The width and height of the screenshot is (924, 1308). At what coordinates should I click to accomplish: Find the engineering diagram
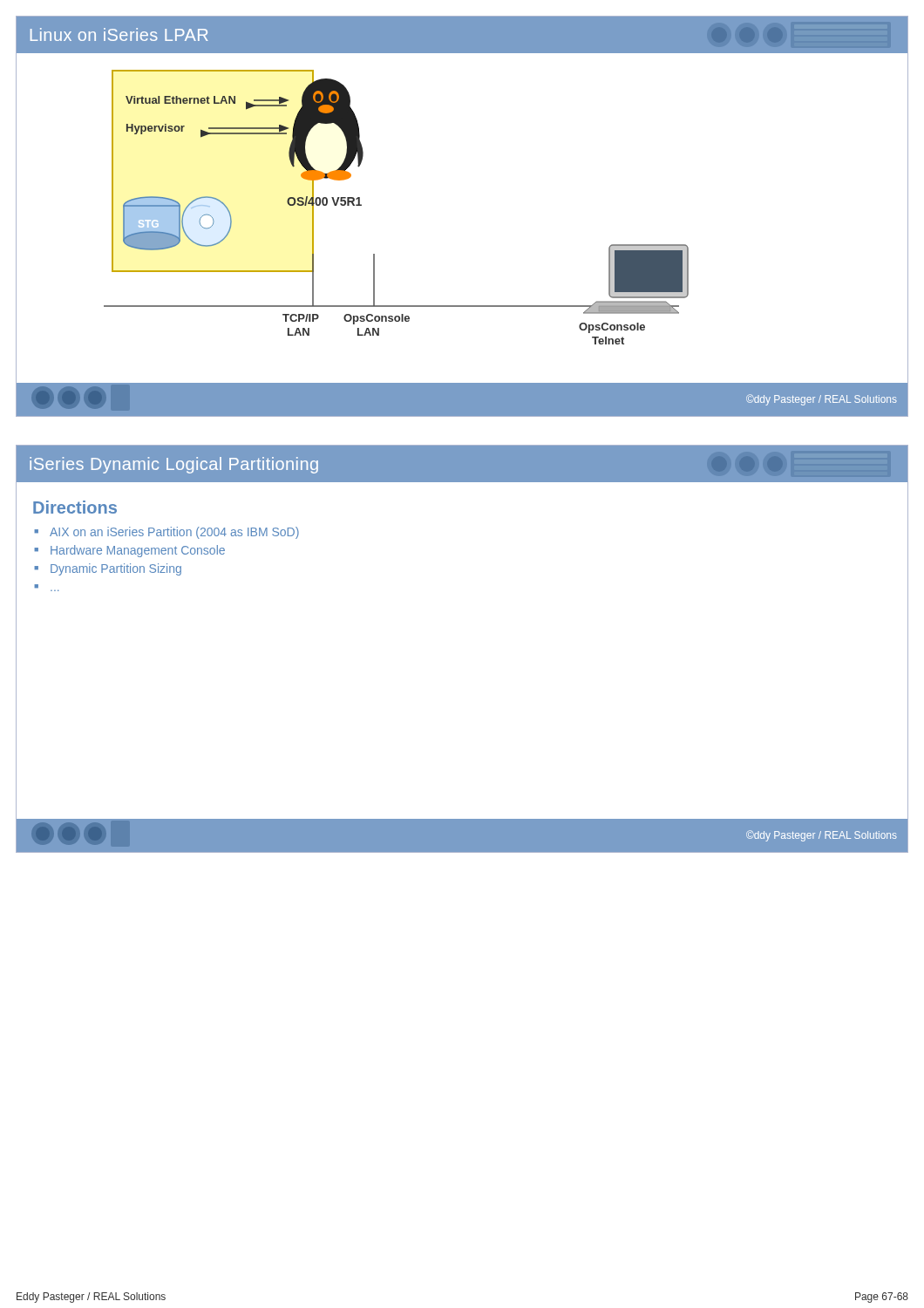point(462,215)
